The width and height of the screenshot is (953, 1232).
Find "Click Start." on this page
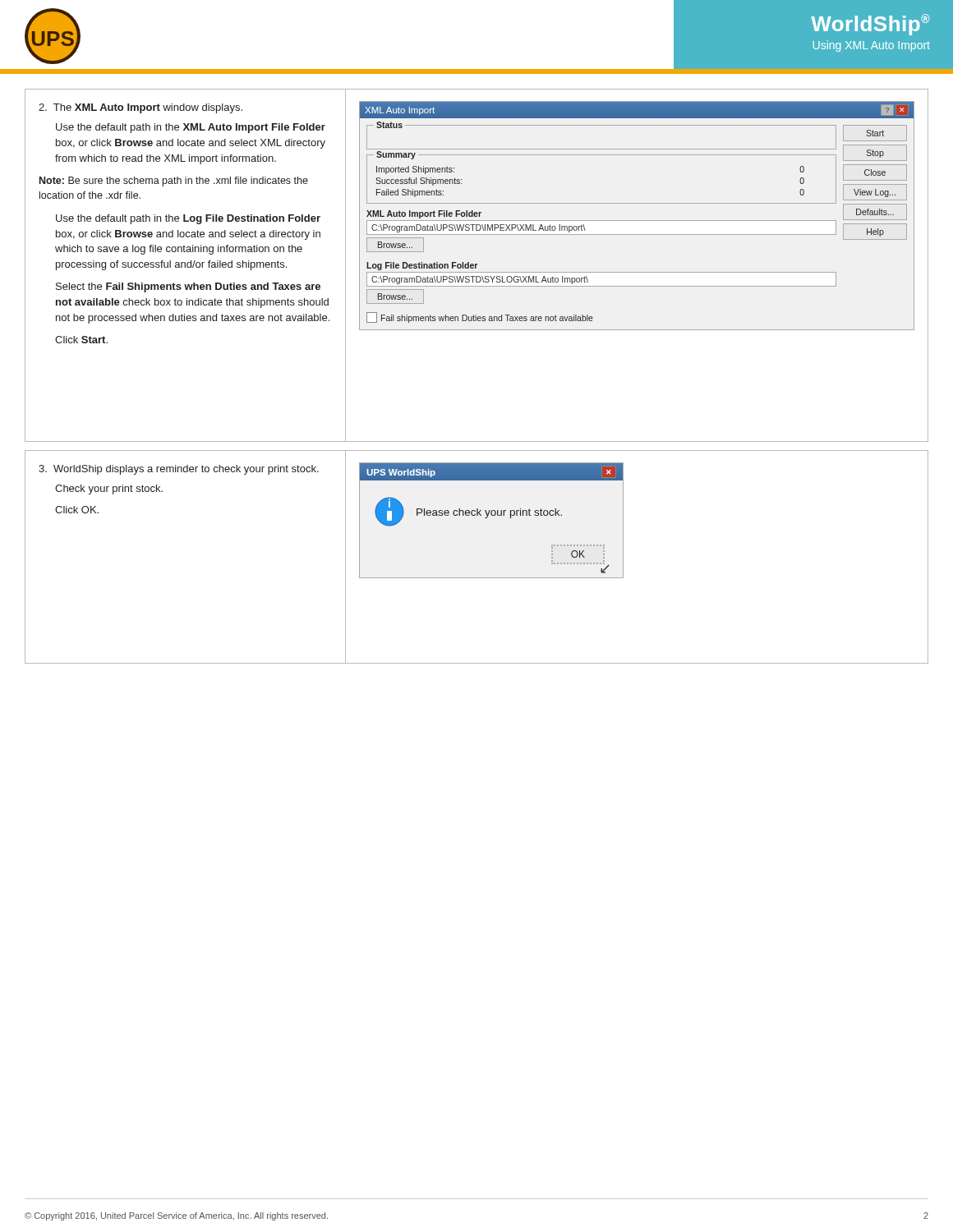click(82, 339)
